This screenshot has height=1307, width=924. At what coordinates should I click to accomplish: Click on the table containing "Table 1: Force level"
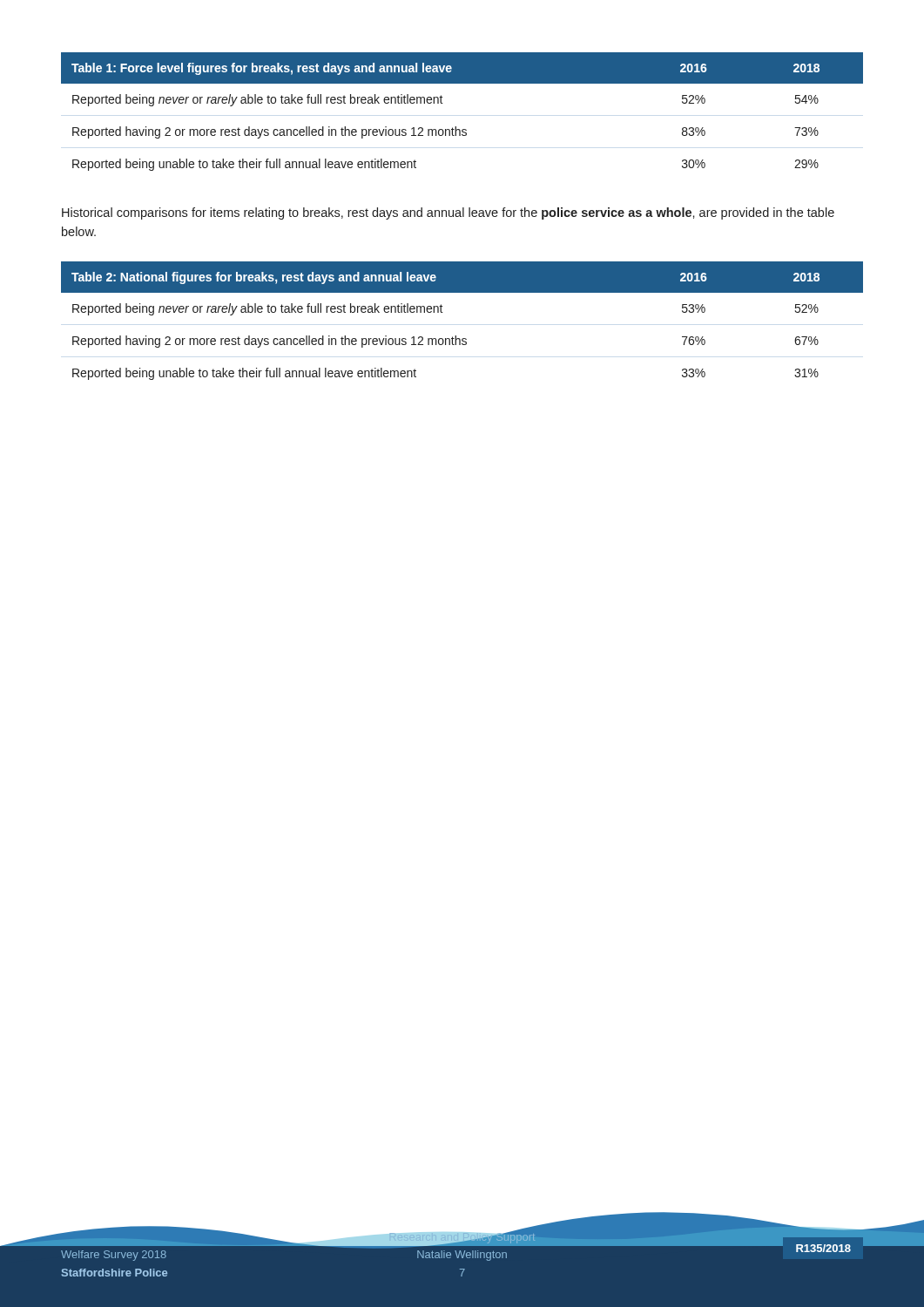coord(462,116)
